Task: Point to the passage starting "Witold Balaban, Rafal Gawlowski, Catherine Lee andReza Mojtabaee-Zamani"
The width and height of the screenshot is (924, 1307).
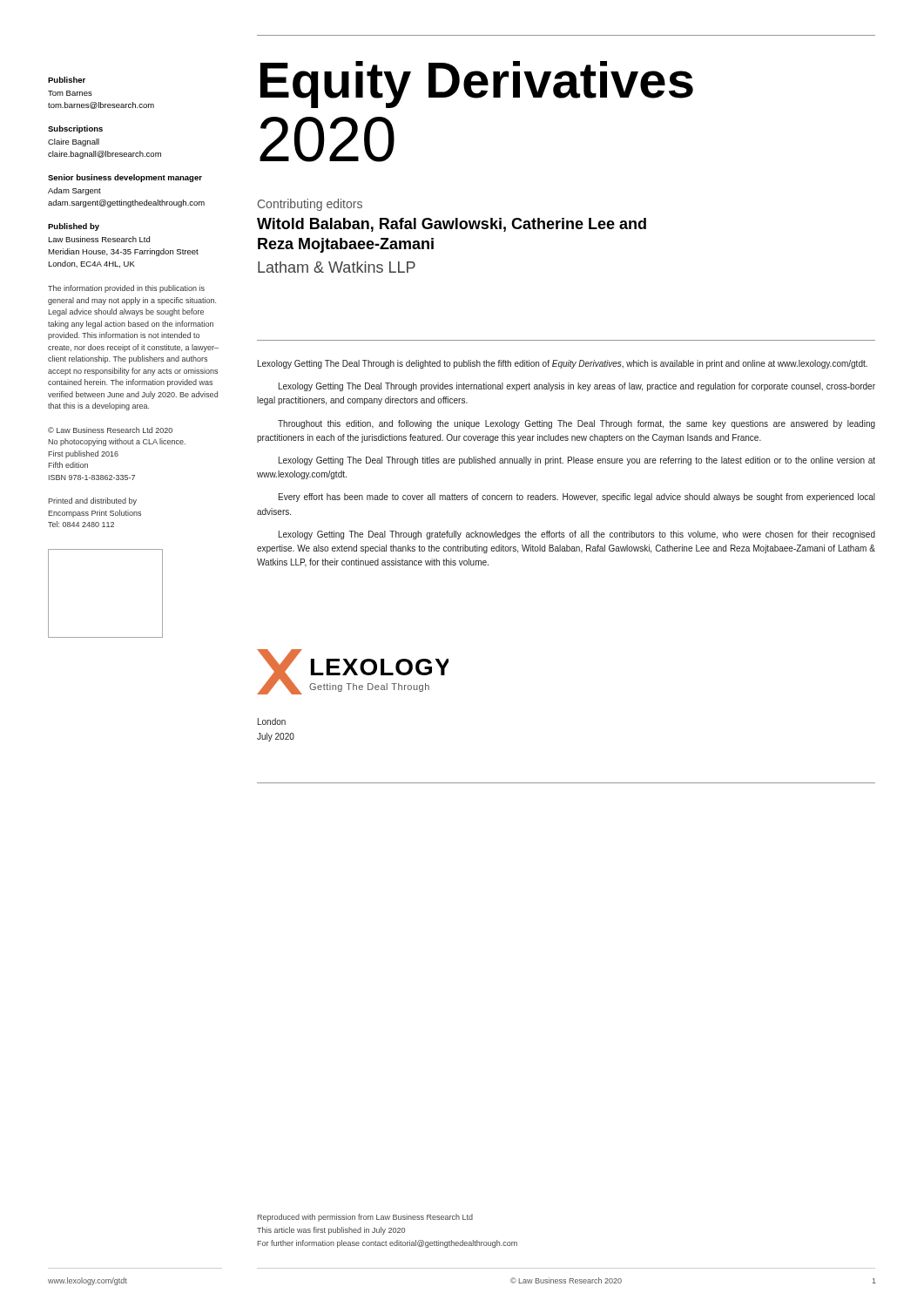Action: coord(566,235)
